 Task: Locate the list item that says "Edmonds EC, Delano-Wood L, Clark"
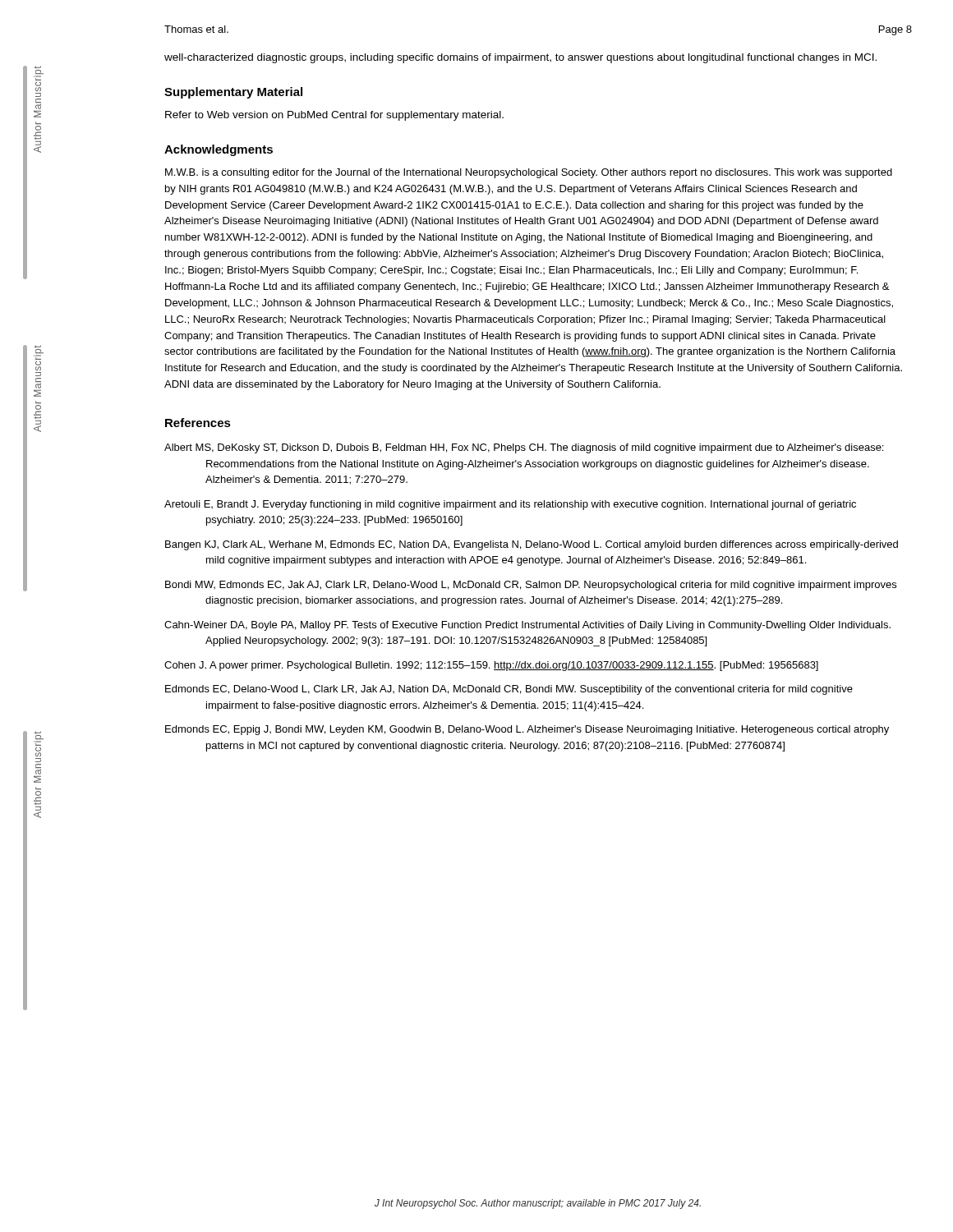pyautogui.click(x=508, y=697)
